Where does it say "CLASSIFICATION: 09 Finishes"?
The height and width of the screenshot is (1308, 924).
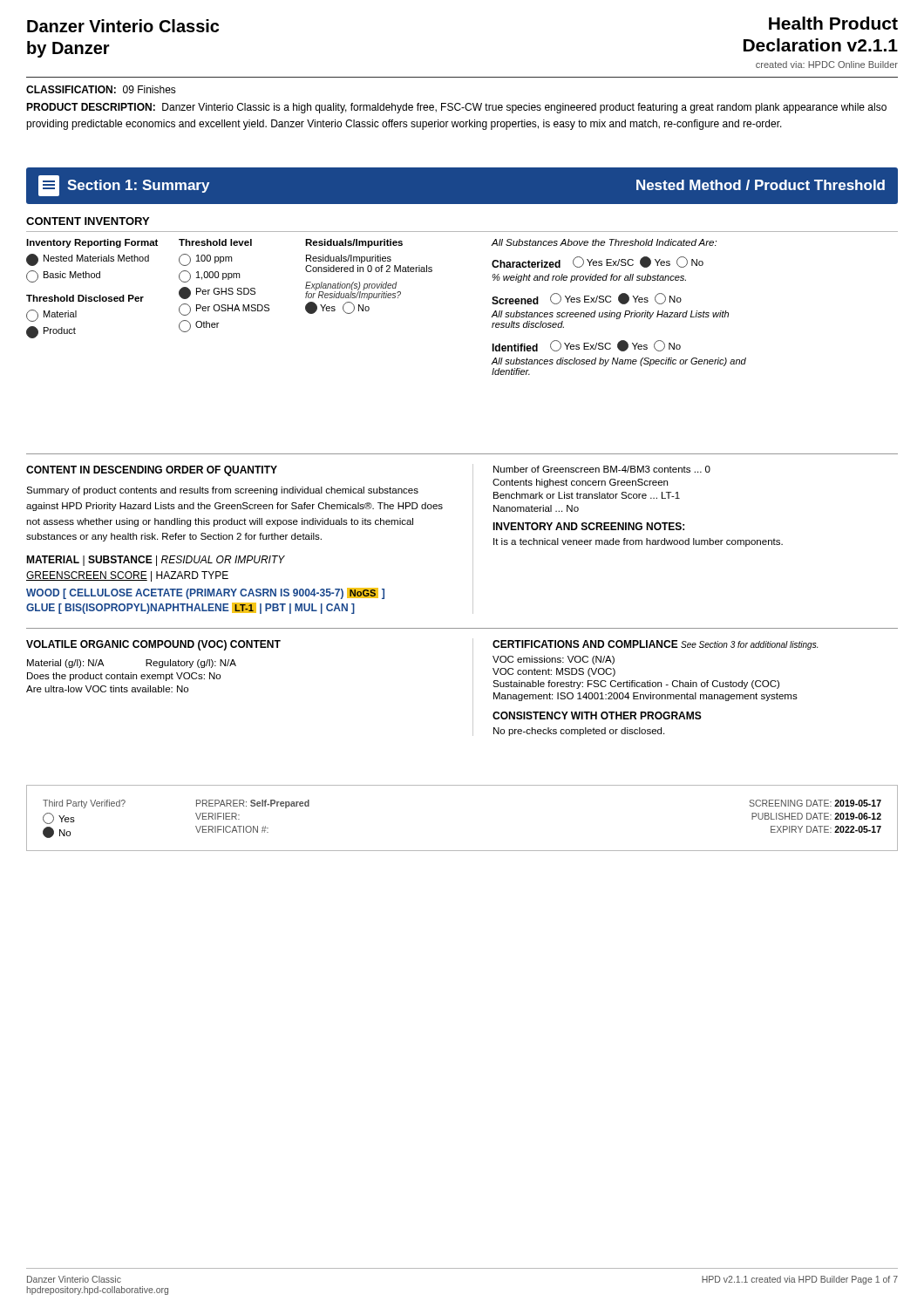[101, 90]
